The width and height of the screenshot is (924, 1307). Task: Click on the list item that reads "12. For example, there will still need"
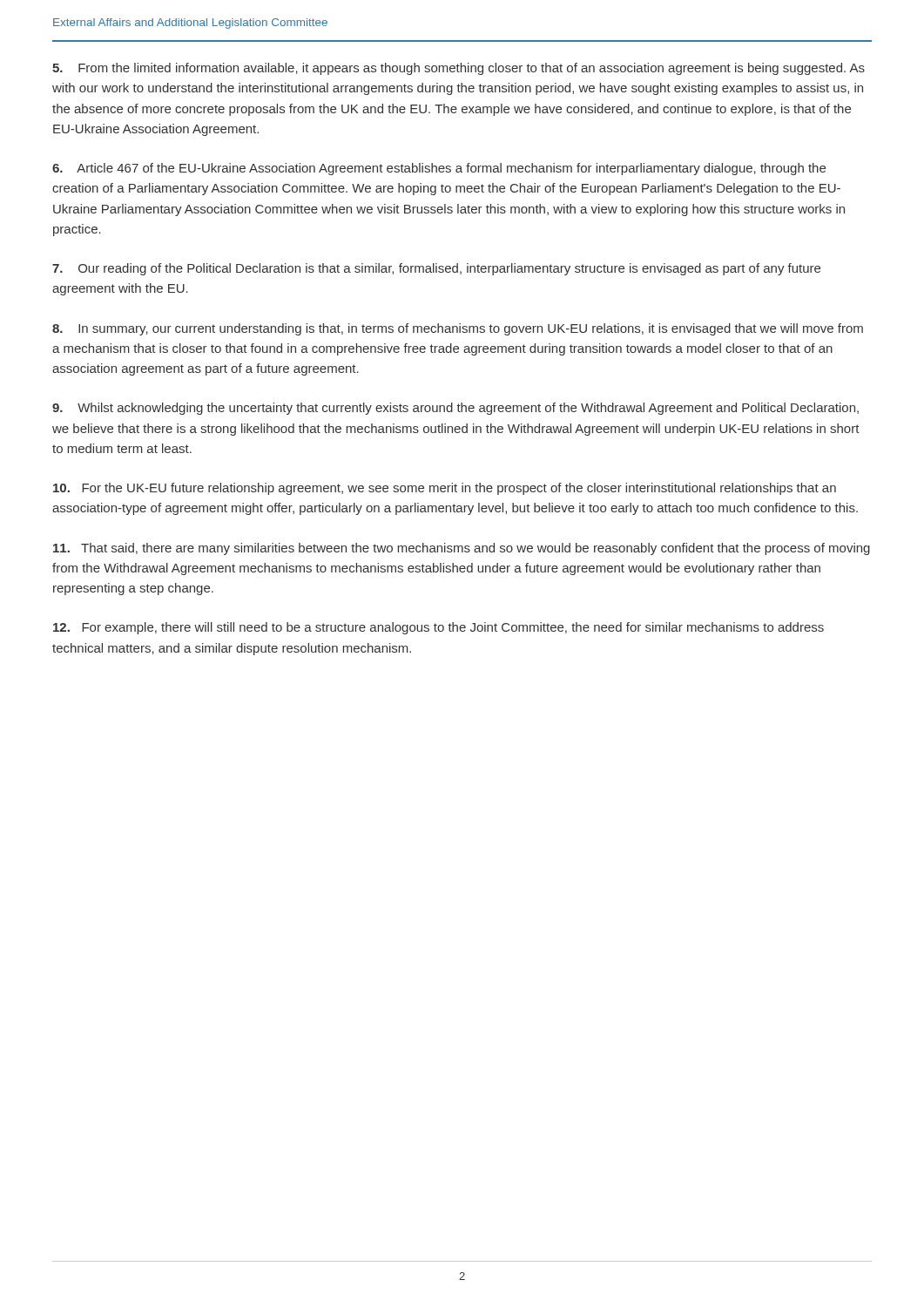[438, 637]
